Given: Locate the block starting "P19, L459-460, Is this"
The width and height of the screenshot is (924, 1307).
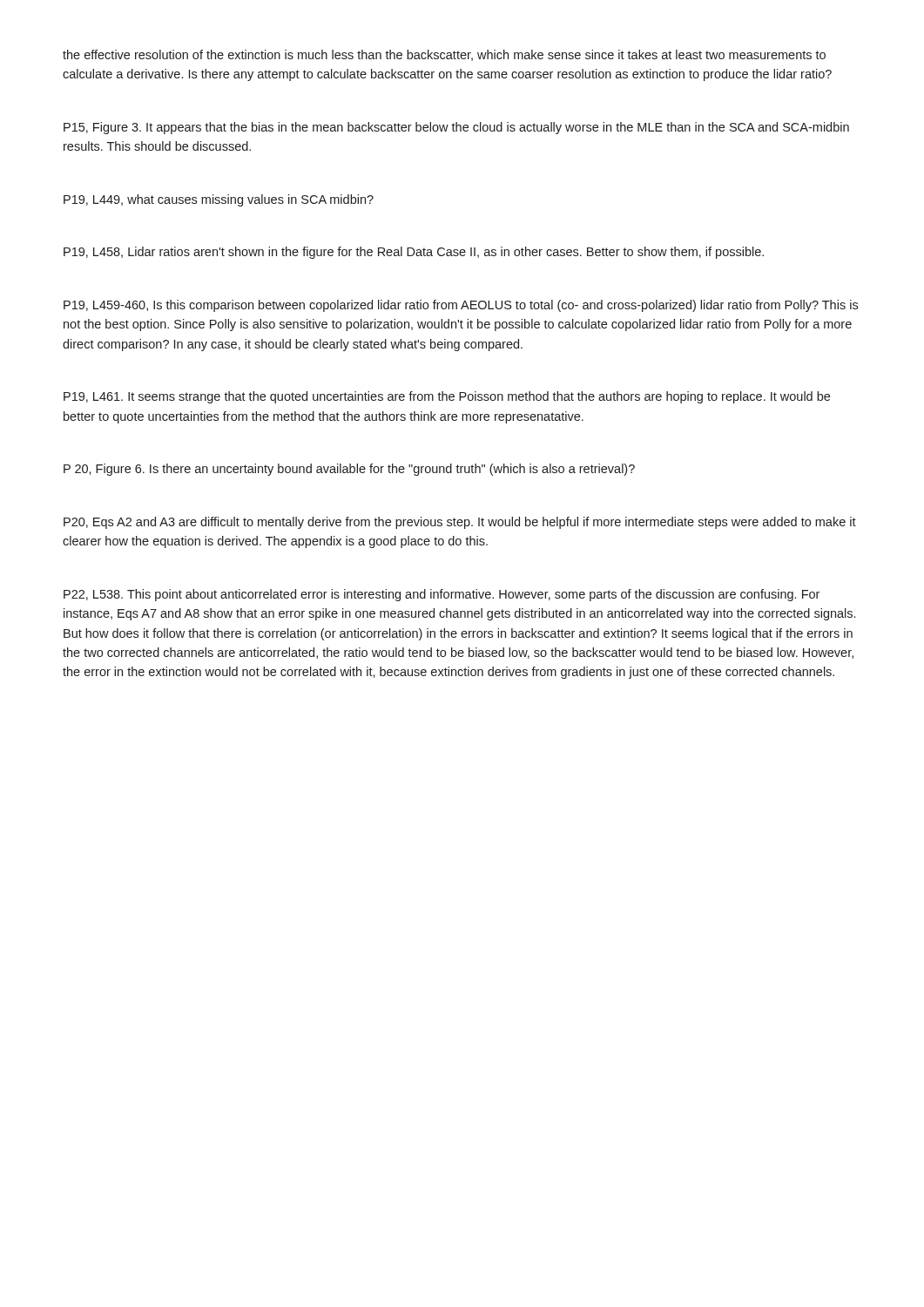Looking at the screenshot, I should coord(461,324).
